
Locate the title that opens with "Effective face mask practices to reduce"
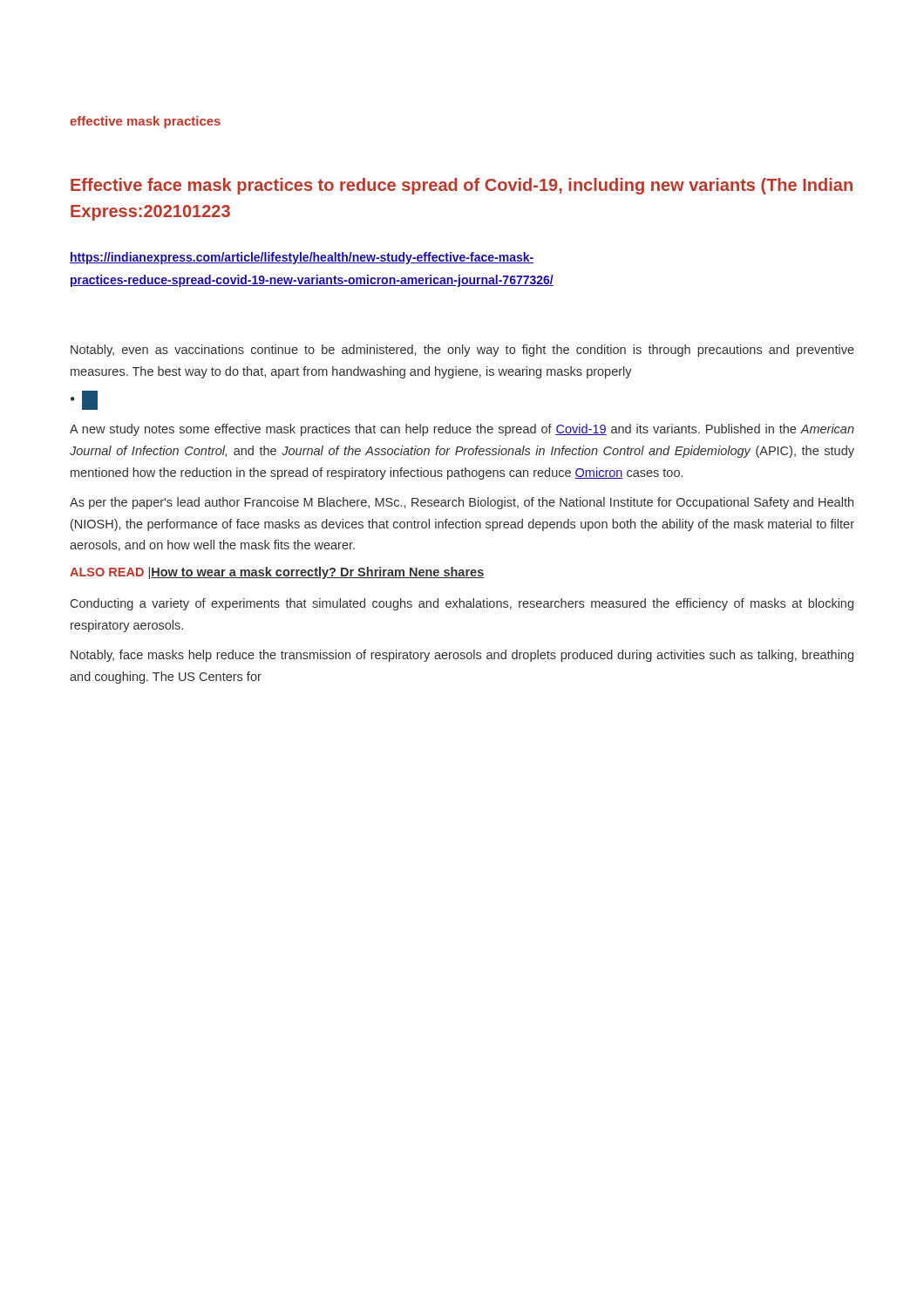pyautogui.click(x=462, y=198)
